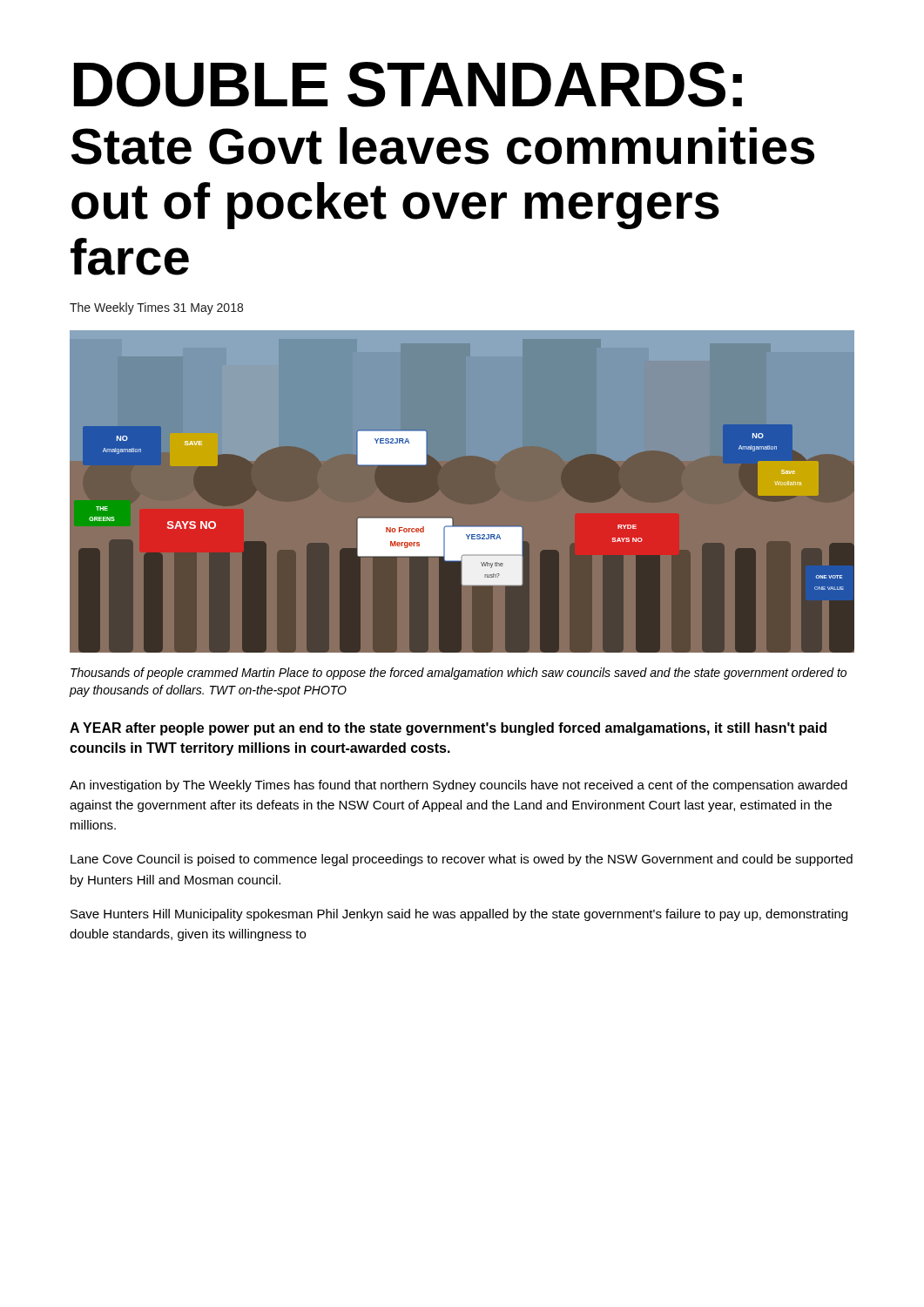Click on the caption containing "Thousands of people"

(x=458, y=681)
